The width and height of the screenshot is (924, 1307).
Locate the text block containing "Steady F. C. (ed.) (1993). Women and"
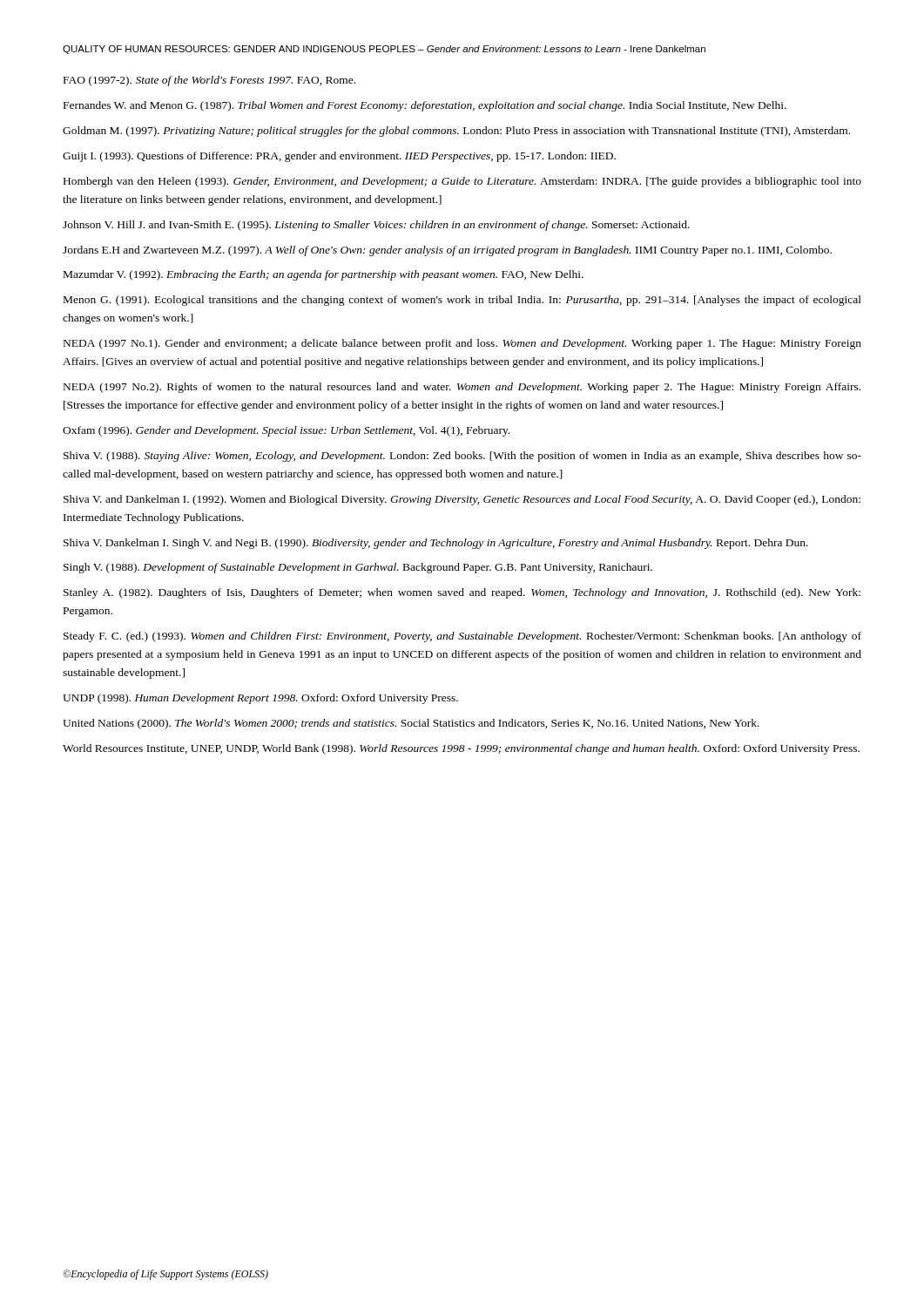click(x=462, y=654)
